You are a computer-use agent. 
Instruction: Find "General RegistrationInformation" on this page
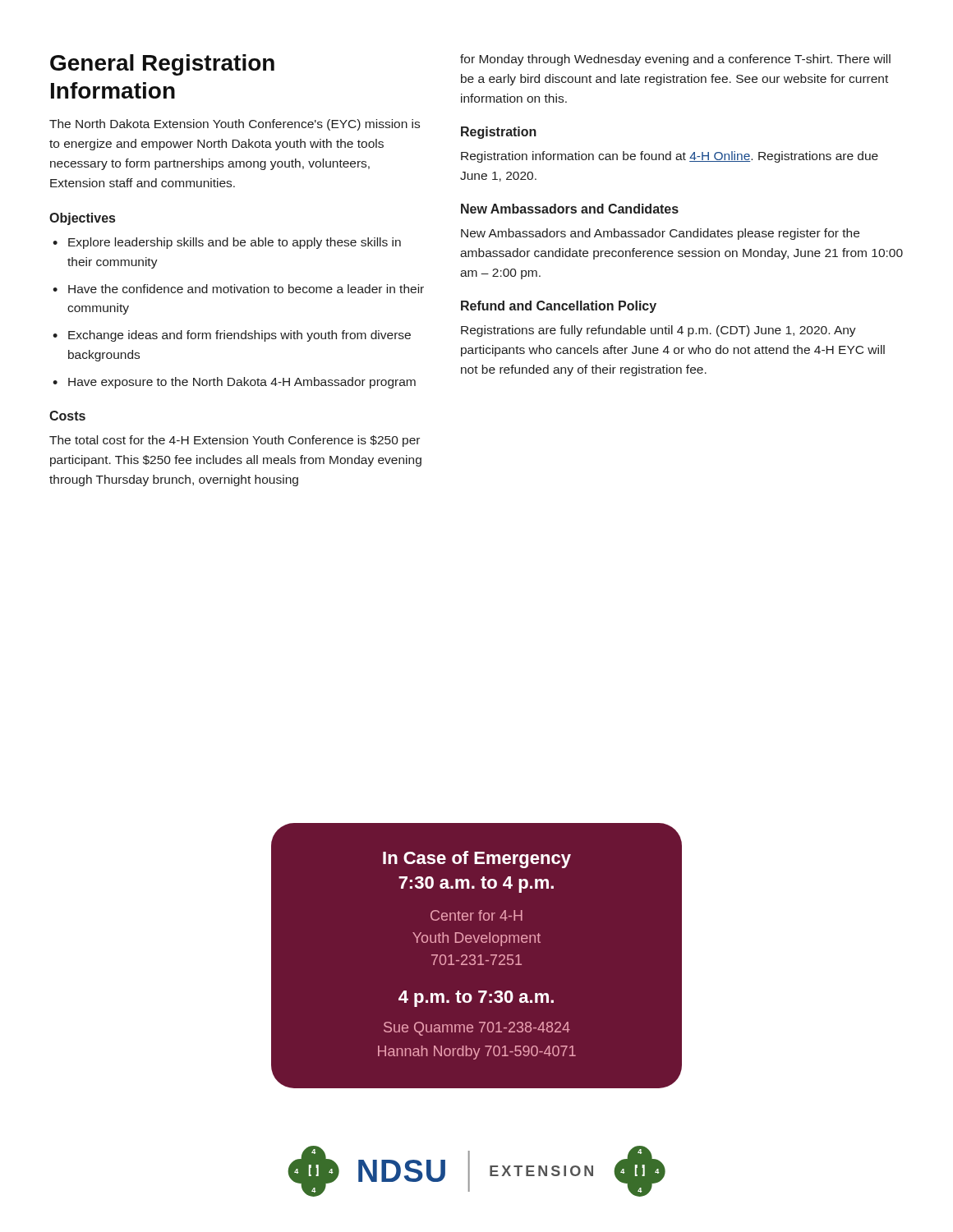pyautogui.click(x=238, y=77)
